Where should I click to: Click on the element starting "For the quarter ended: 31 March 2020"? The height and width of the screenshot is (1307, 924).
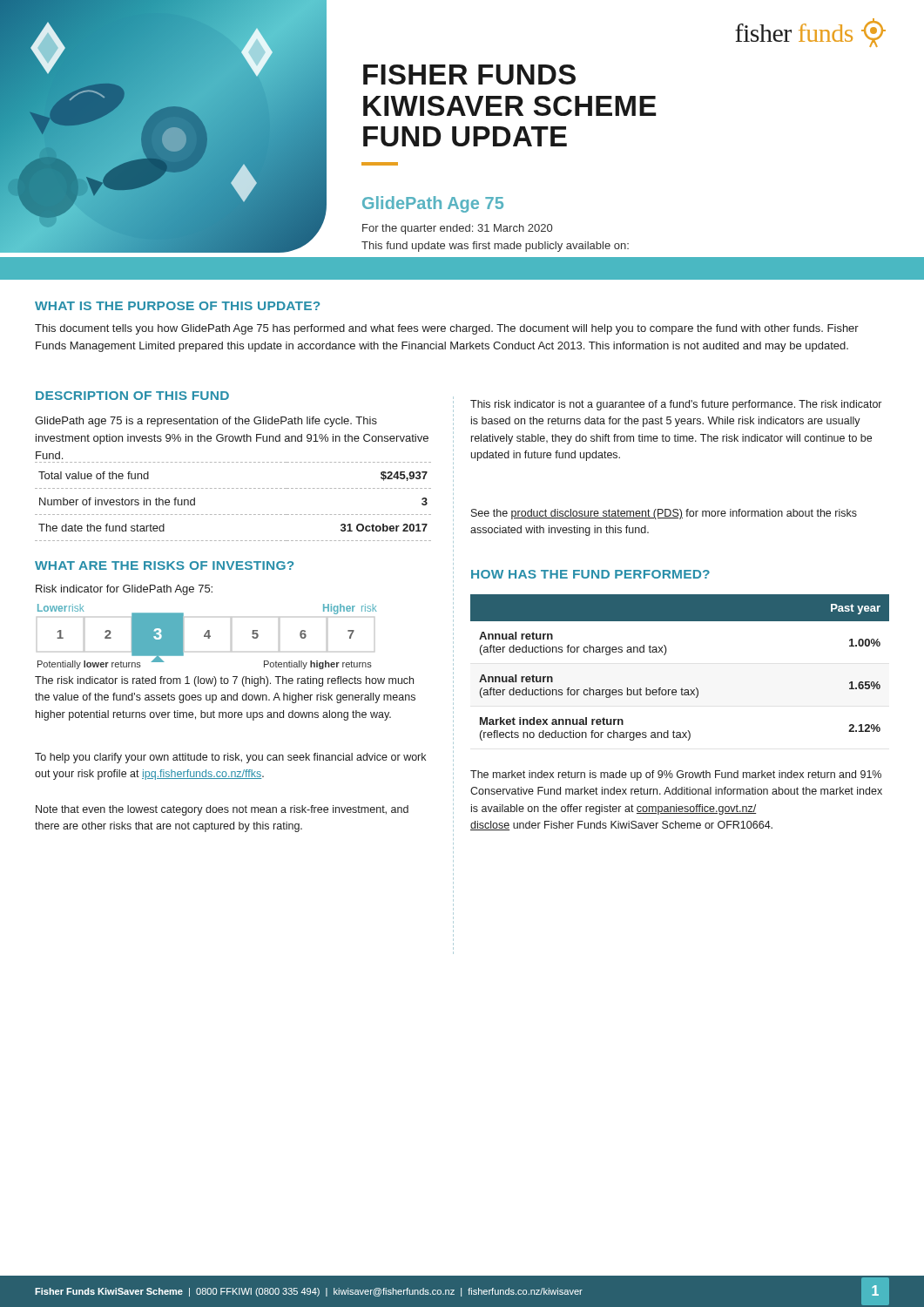[495, 245]
